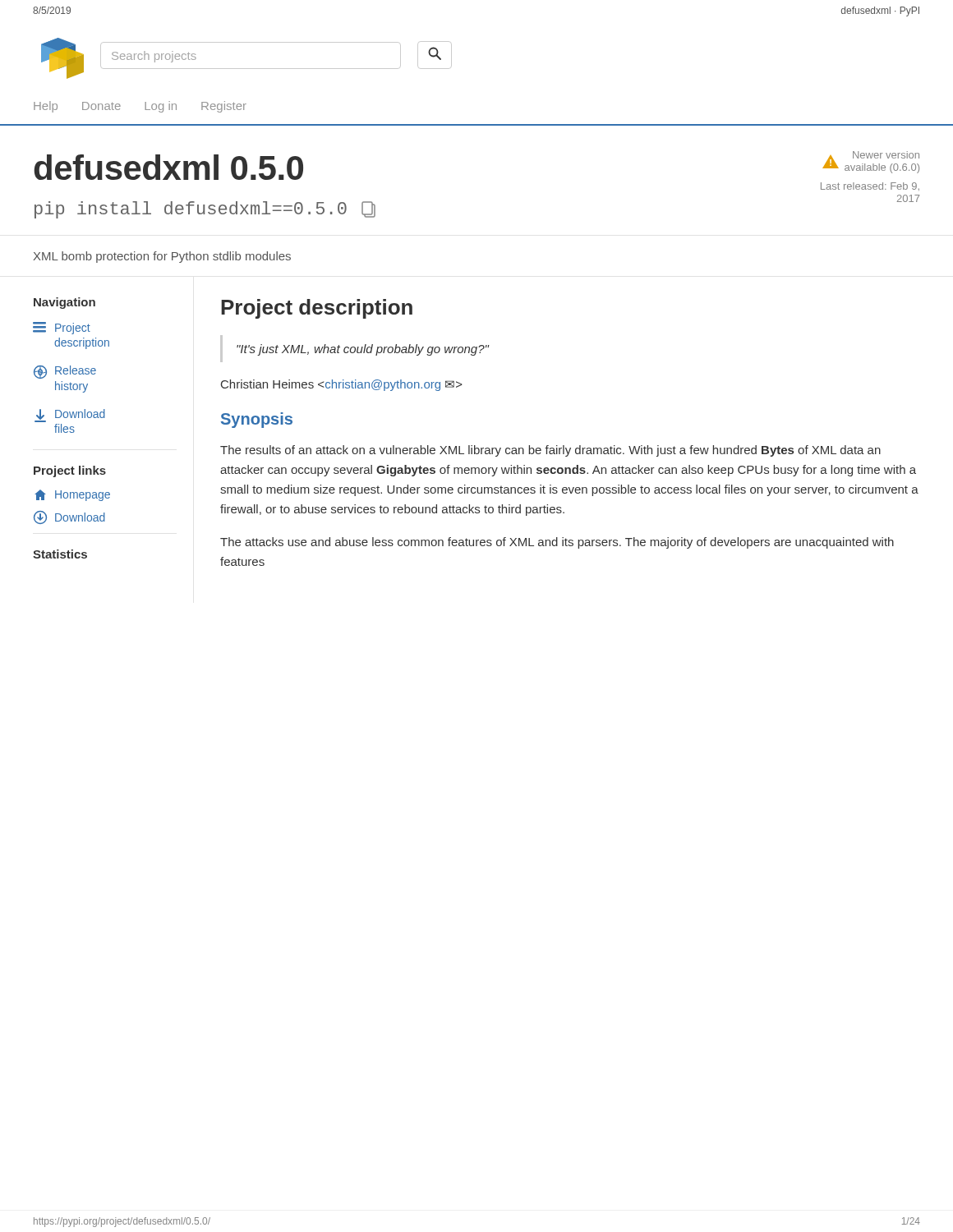Locate the section header with the text "Project description"
This screenshot has width=953, height=1232.
317,307
